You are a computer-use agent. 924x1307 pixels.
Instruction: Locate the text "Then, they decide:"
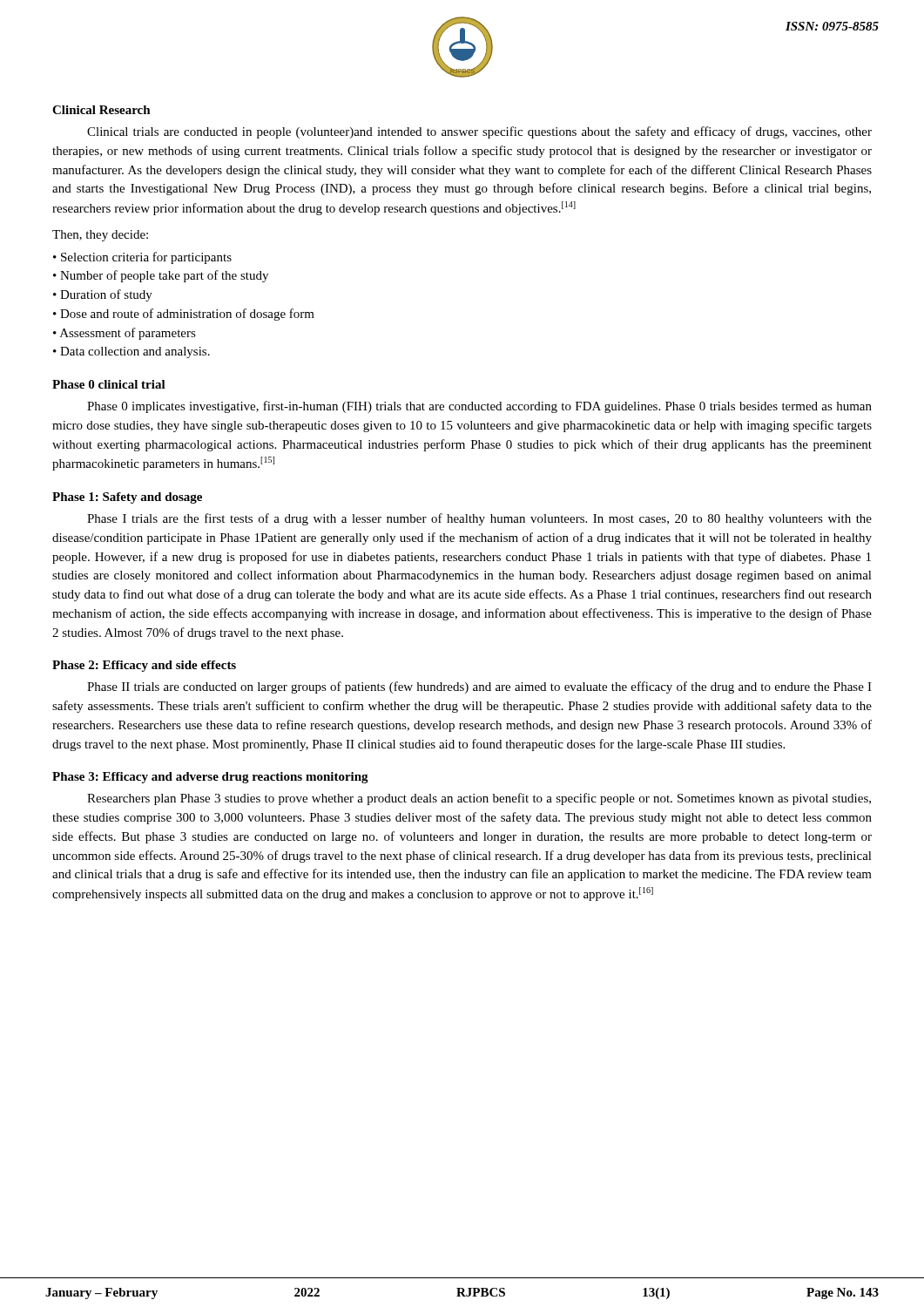click(x=101, y=234)
